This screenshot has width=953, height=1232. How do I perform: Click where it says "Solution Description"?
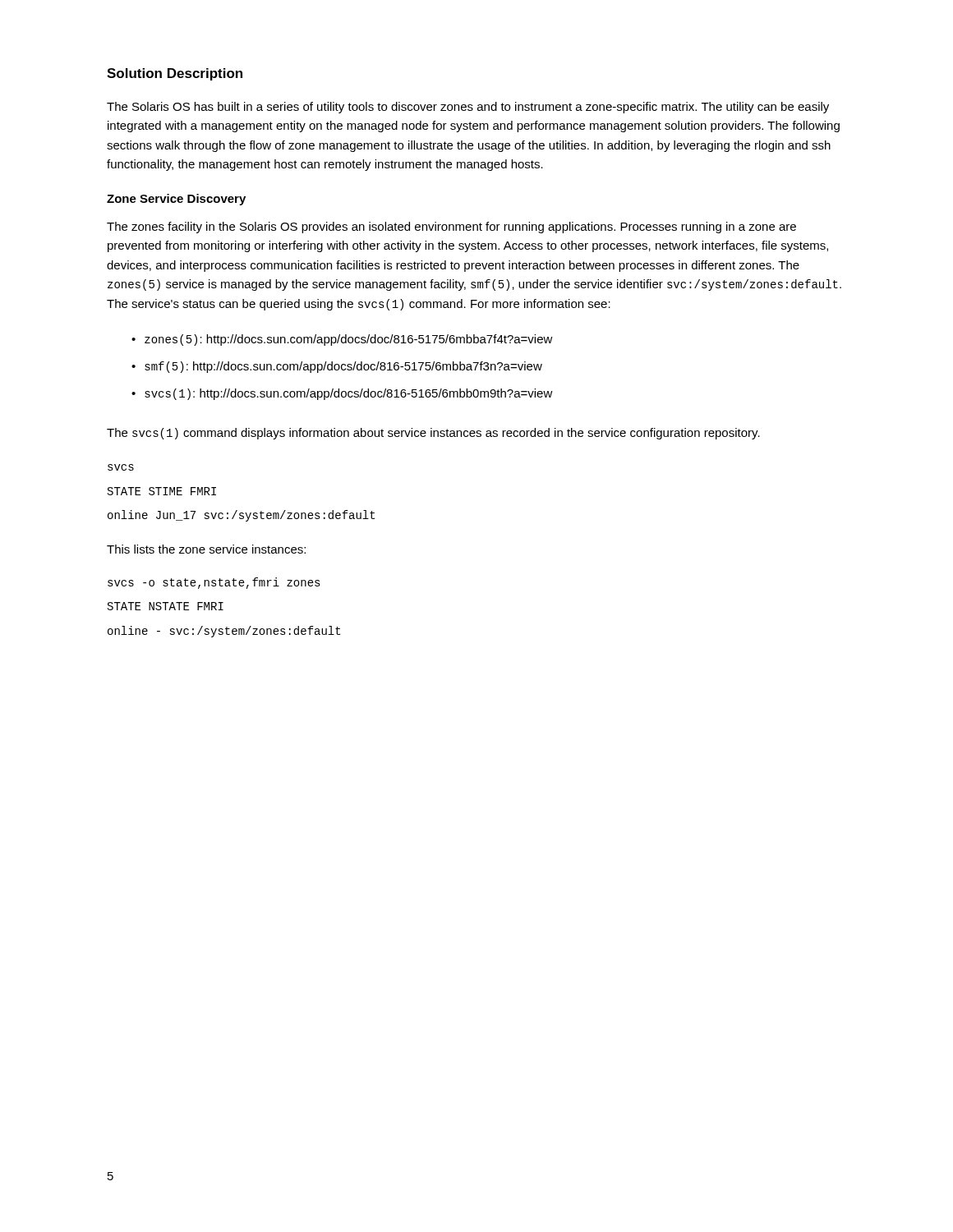(x=175, y=73)
